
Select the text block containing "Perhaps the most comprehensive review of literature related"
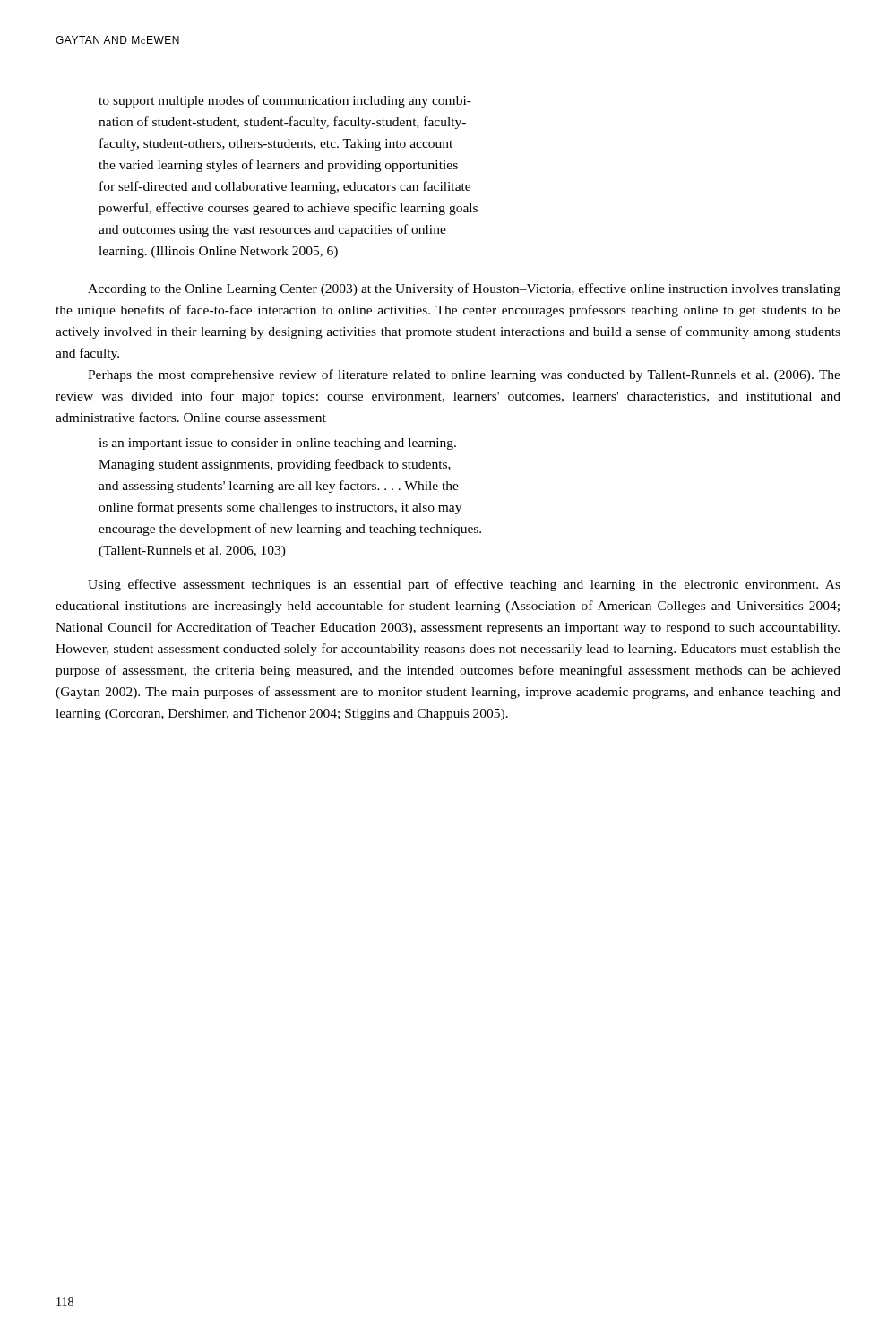(x=448, y=396)
